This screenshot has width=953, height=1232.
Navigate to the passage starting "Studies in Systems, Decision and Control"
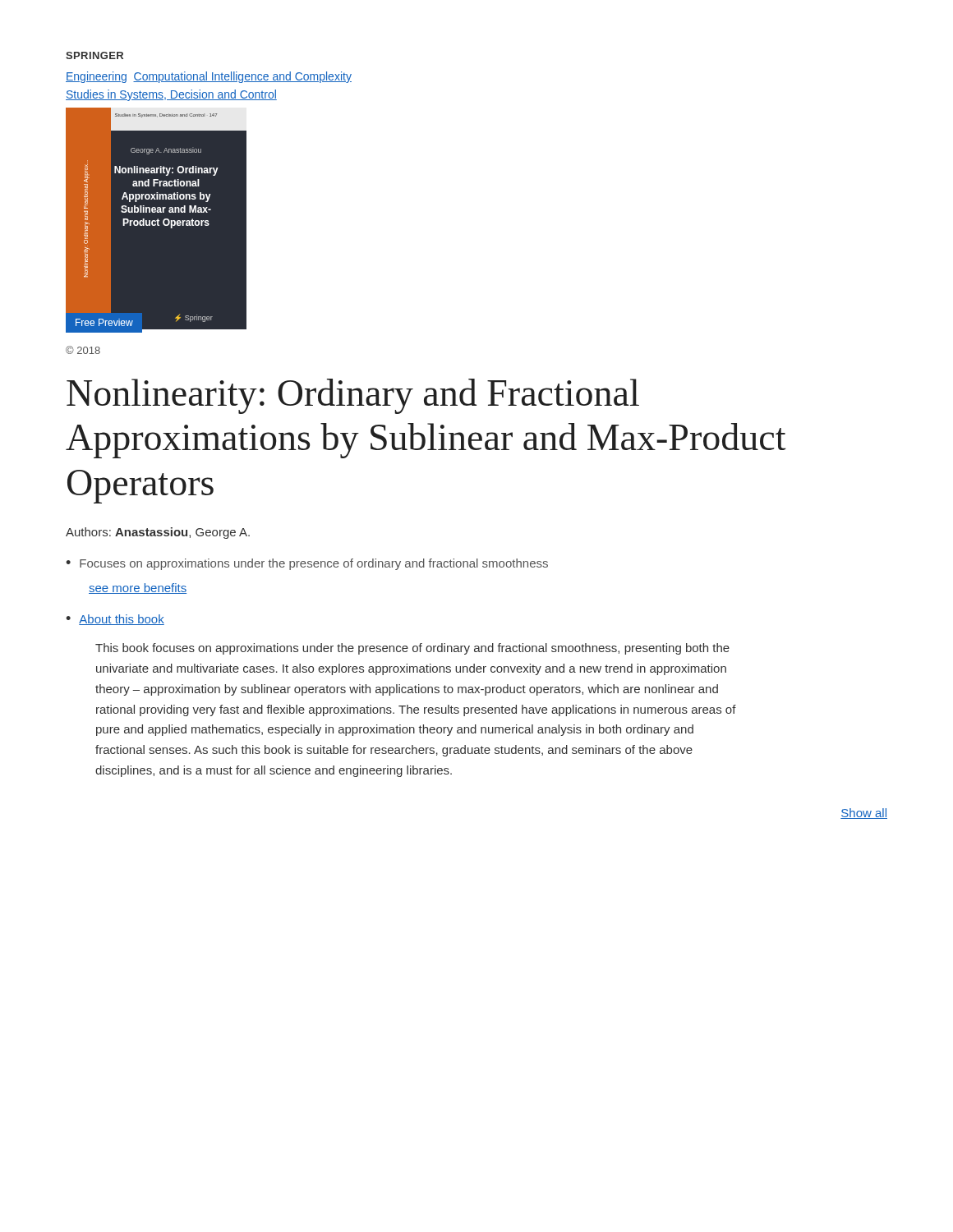[171, 94]
